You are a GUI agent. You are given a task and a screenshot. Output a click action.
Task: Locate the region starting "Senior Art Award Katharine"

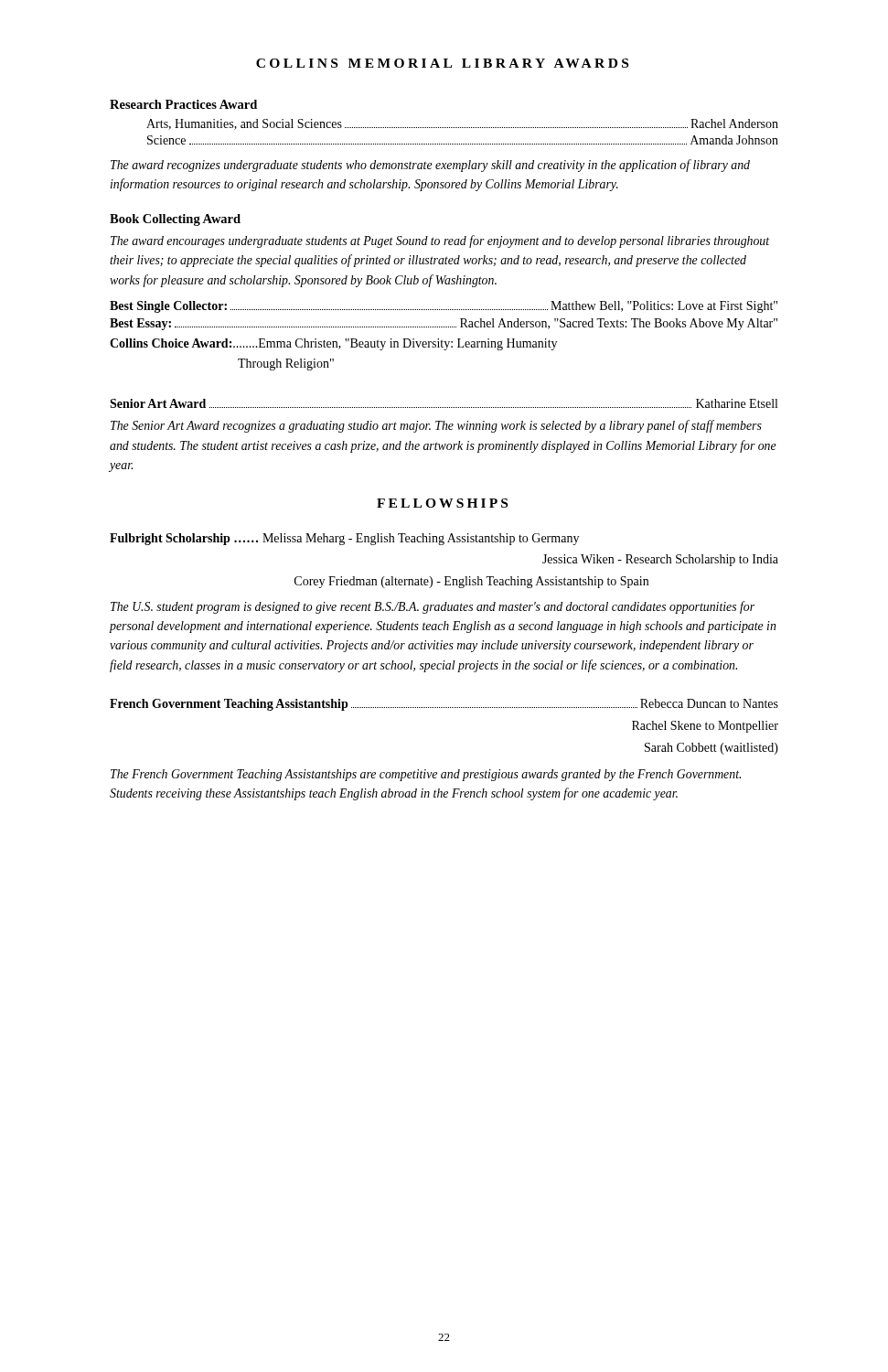tap(444, 405)
